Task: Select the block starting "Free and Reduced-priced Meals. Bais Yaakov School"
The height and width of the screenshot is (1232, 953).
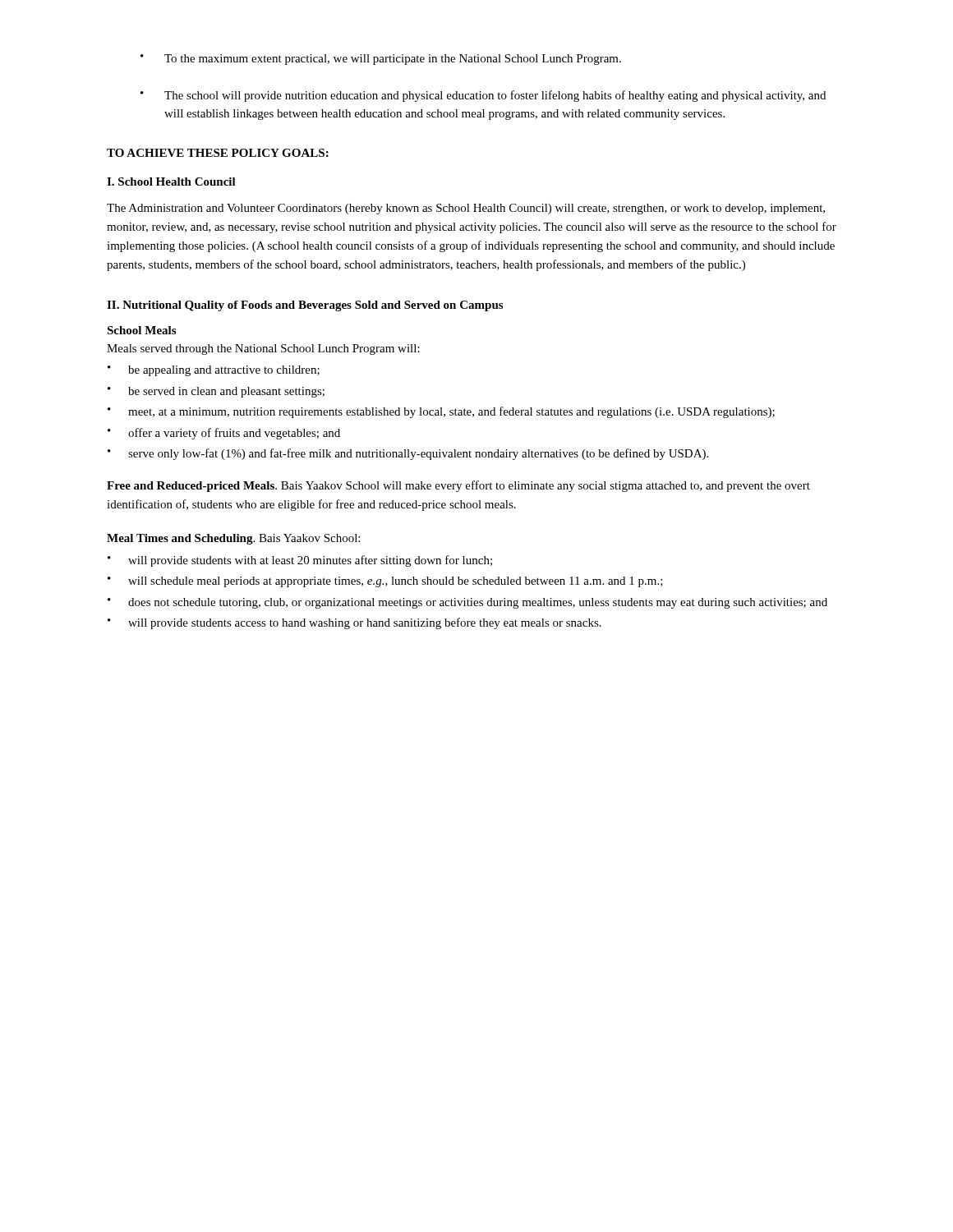Action: coord(458,495)
